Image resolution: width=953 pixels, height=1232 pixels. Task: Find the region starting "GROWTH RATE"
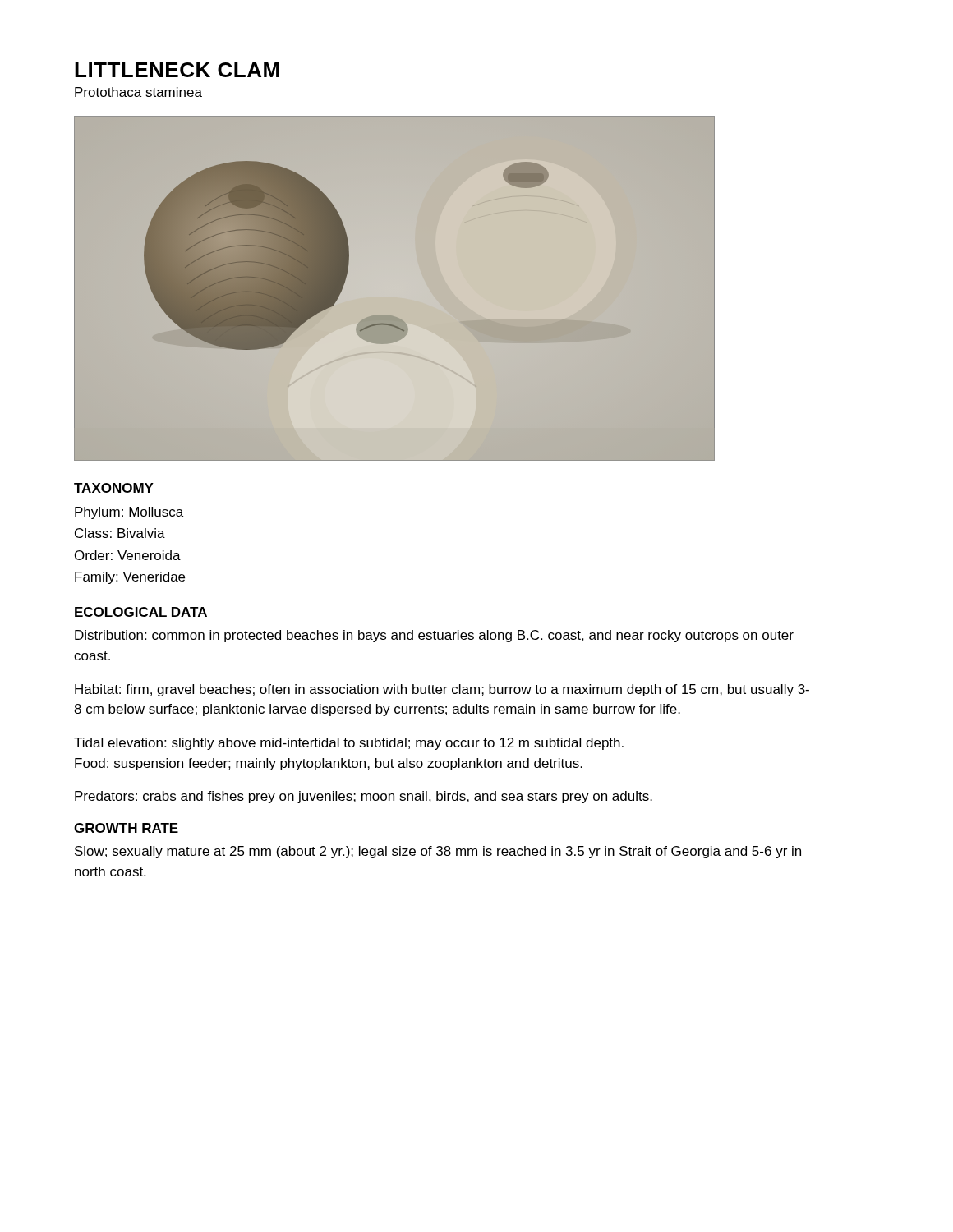click(126, 828)
